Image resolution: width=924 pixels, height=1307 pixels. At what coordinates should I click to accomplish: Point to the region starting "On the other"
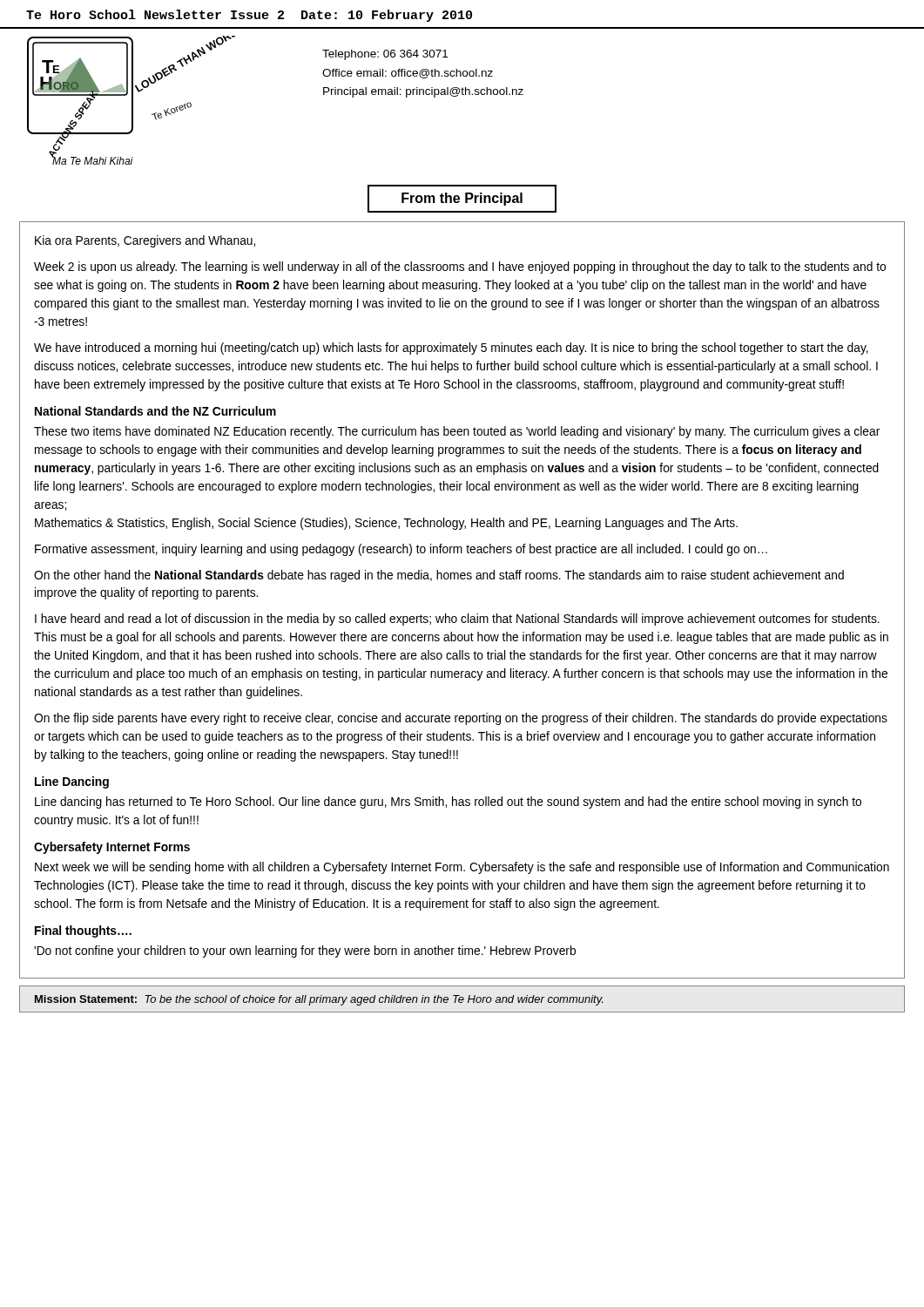(x=462, y=585)
